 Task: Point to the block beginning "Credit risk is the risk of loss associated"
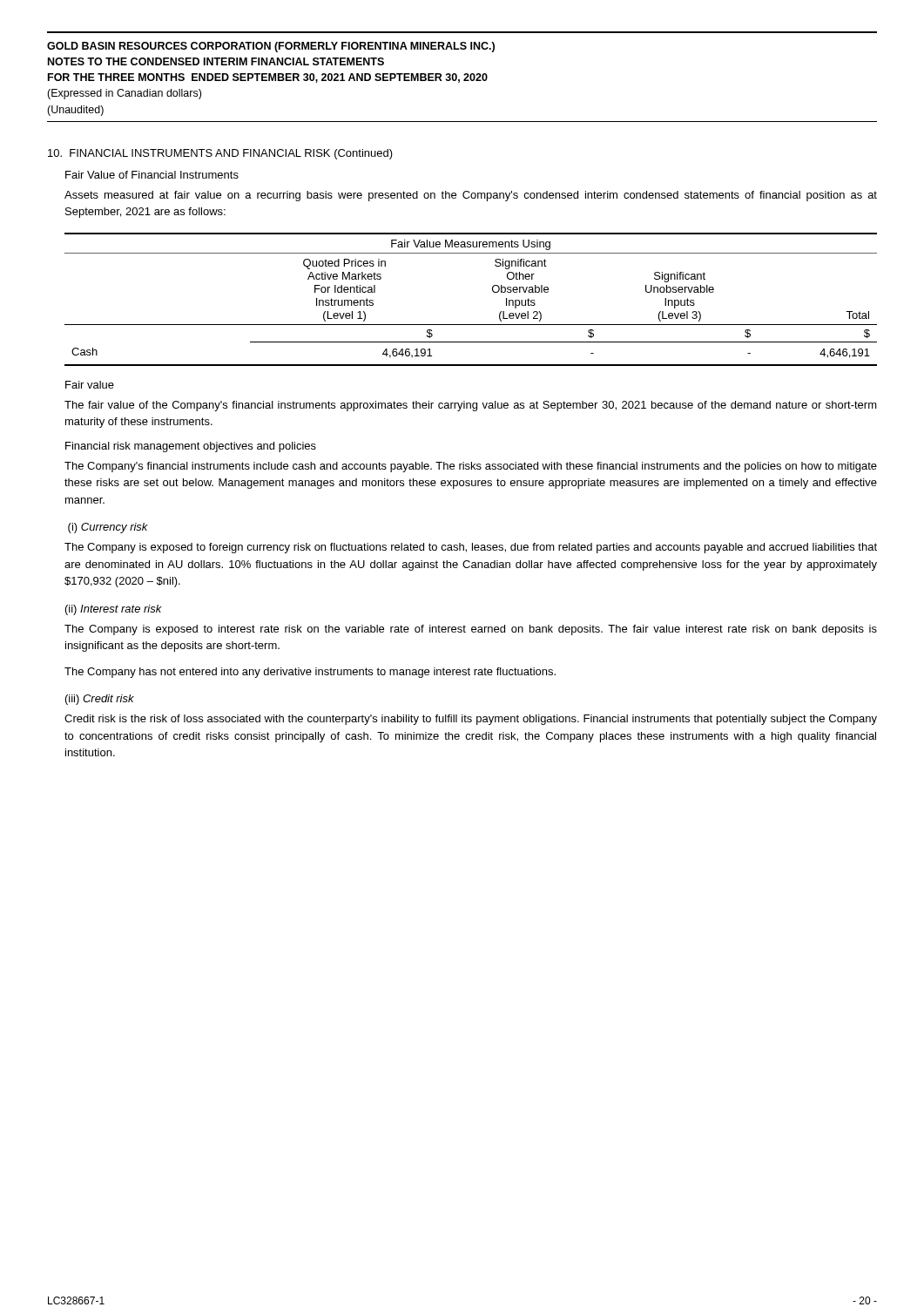click(471, 736)
